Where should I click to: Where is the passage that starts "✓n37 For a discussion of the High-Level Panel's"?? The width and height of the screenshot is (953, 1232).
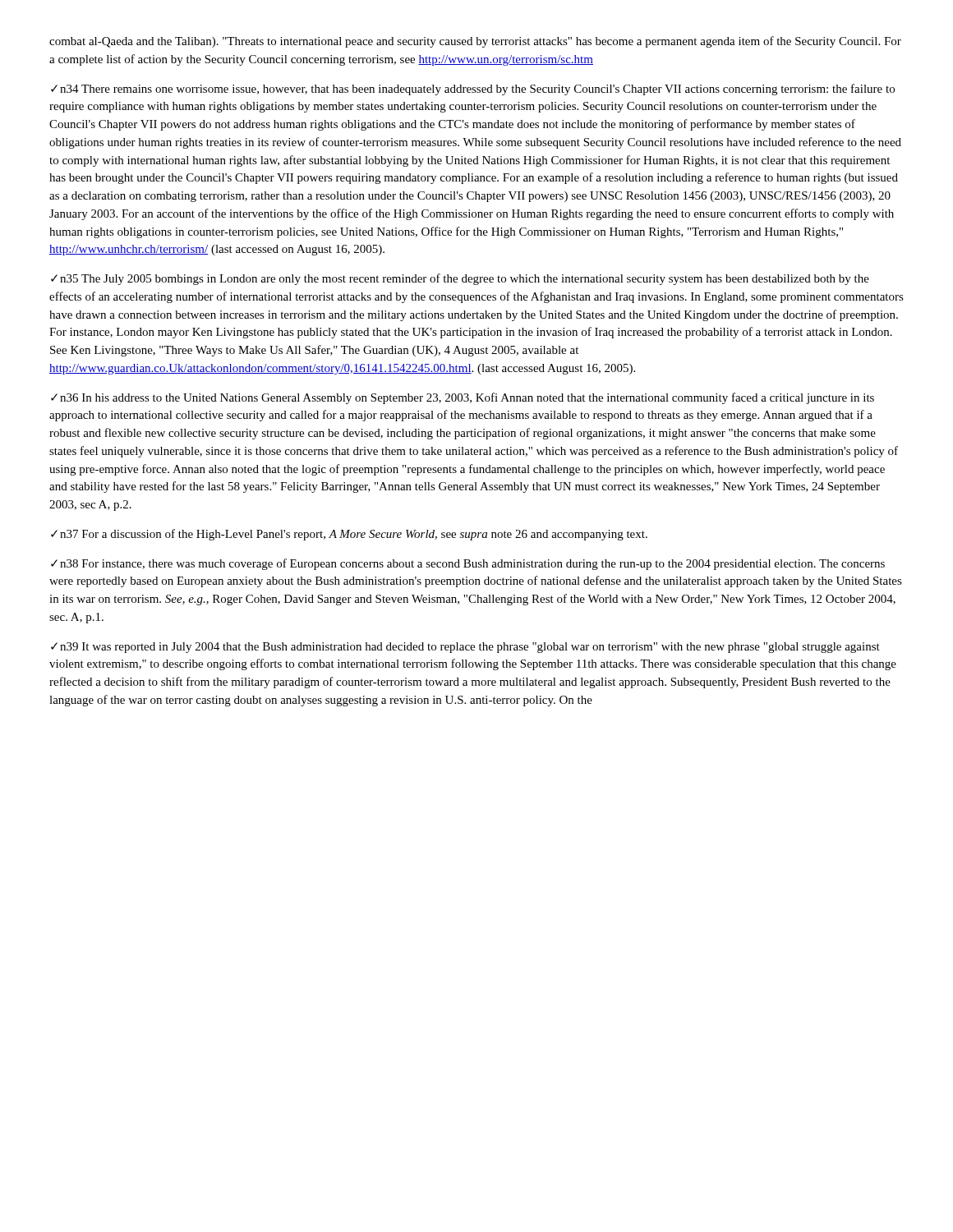[x=349, y=534]
